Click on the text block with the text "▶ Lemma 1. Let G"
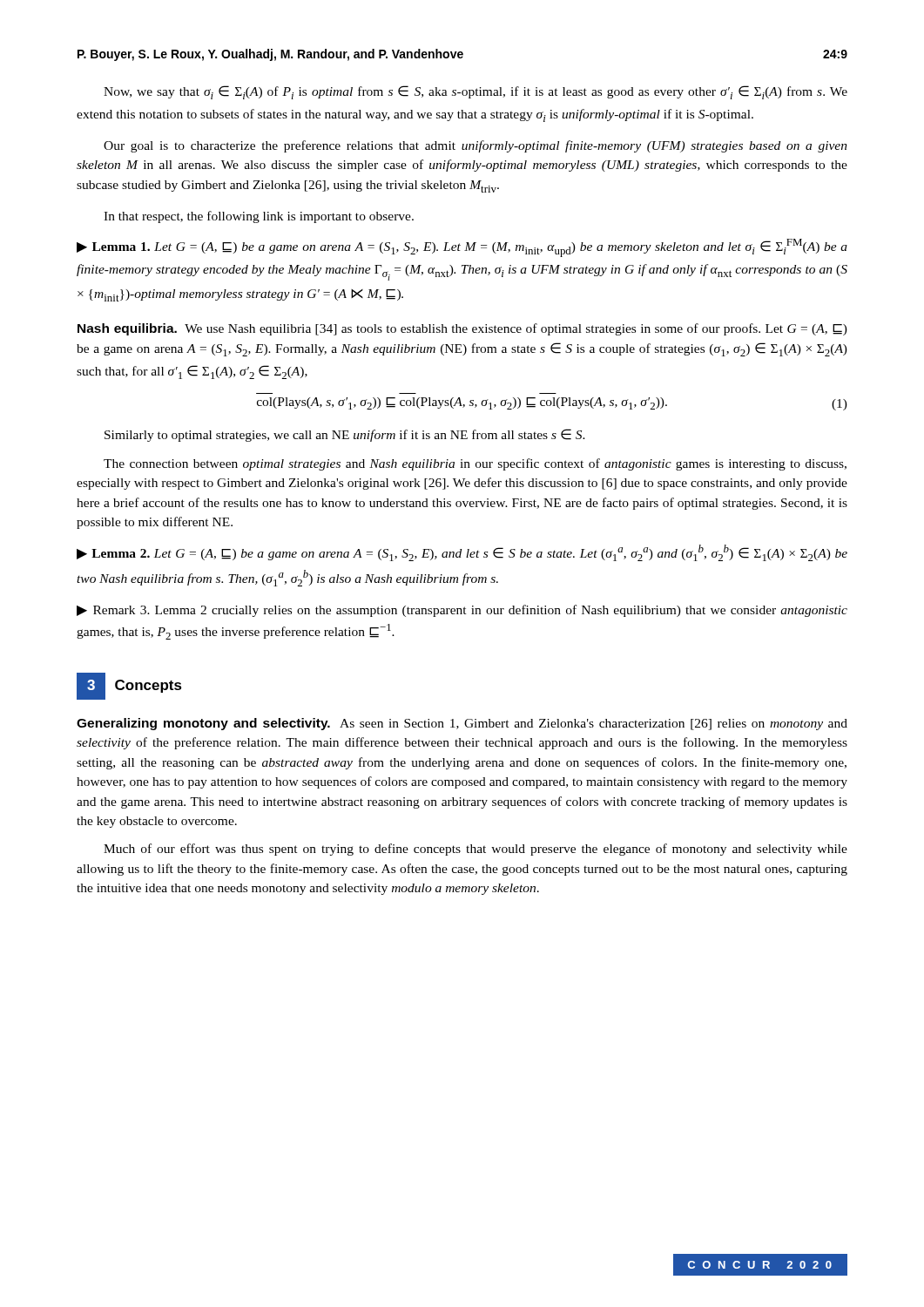This screenshot has width=924, height=1307. 462,271
